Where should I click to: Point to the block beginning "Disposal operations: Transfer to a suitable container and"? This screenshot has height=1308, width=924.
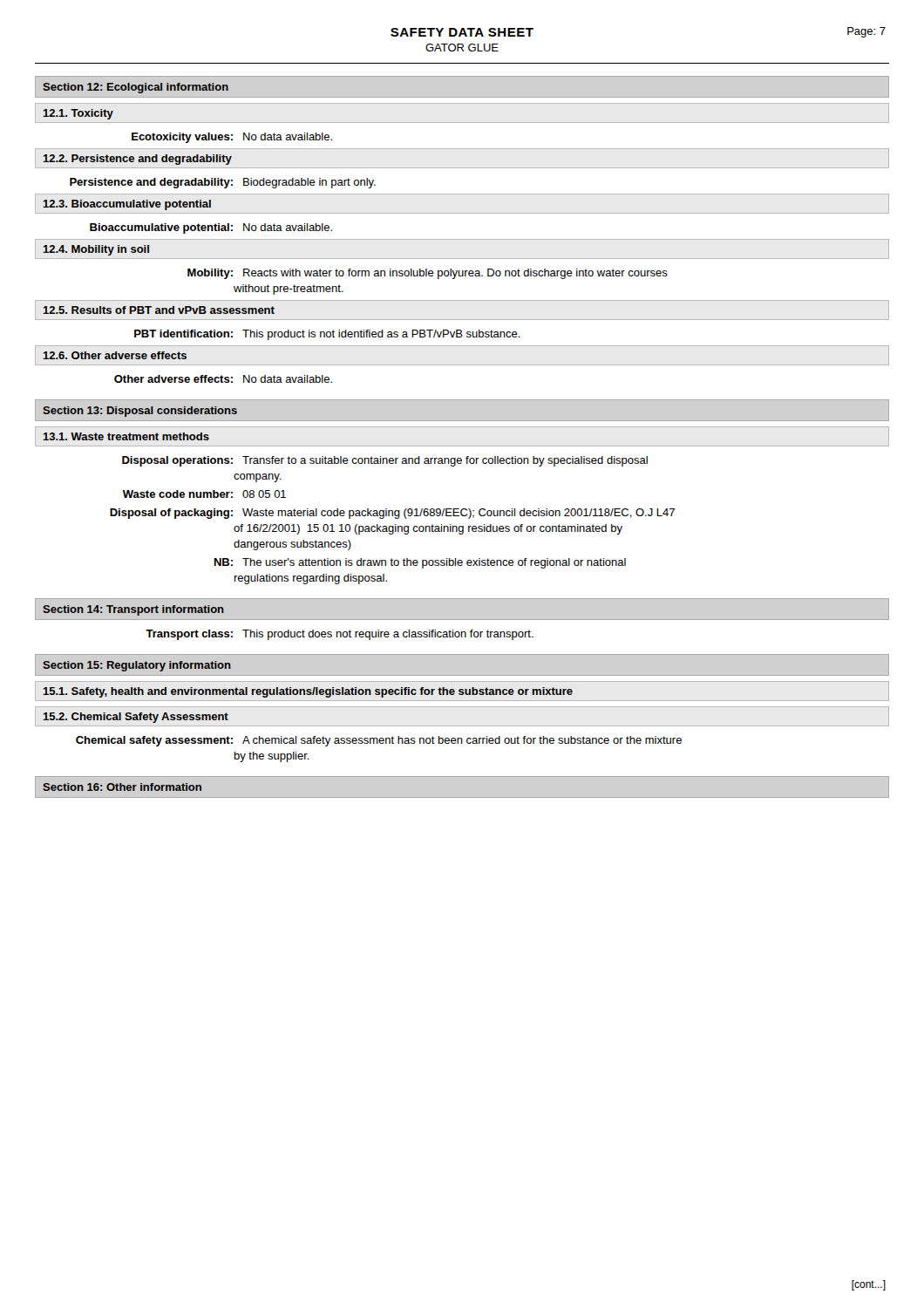[x=466, y=460]
